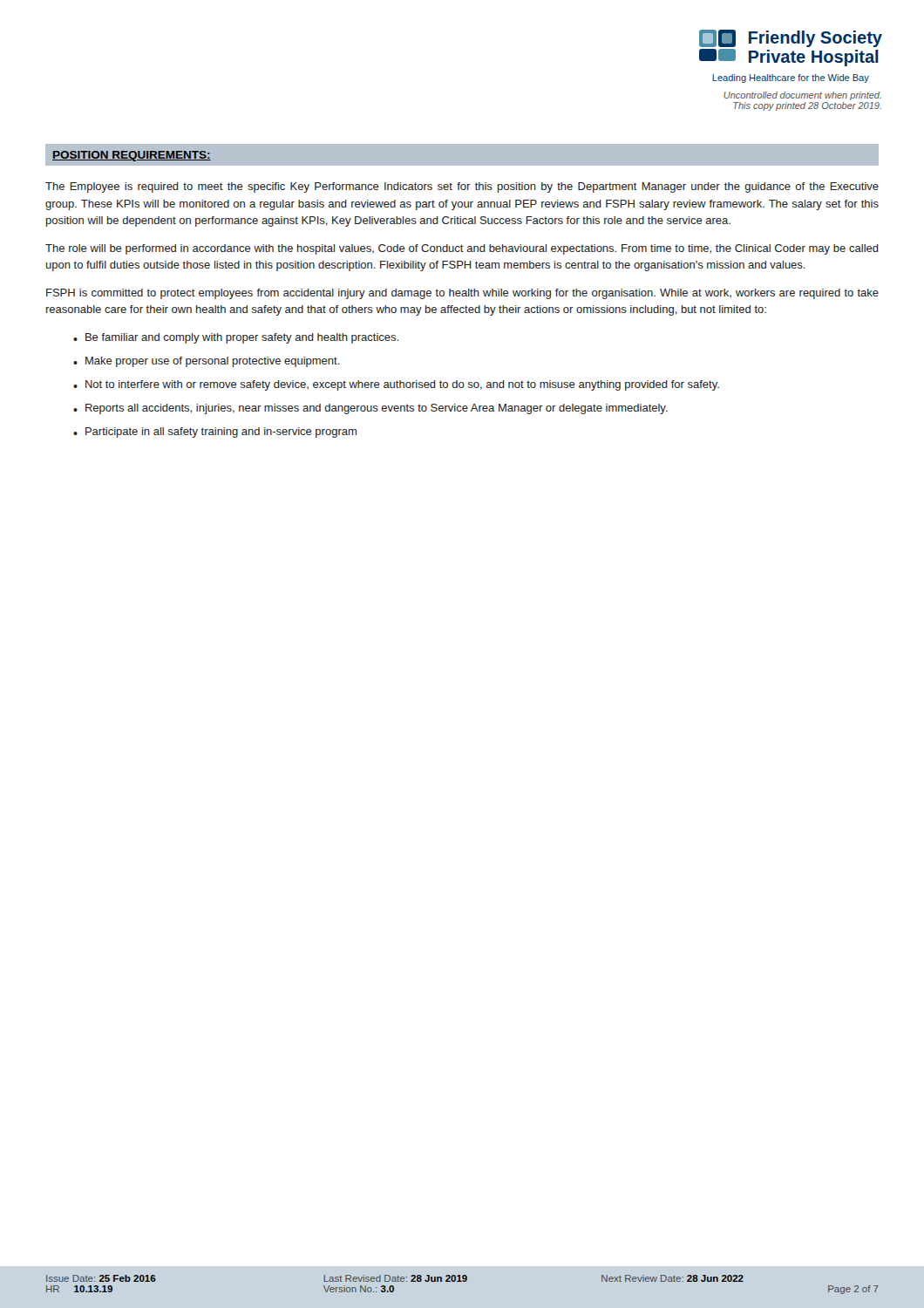Point to the block beginning "FSPH is committed to protect employees from"
Viewport: 924px width, 1308px height.
tap(462, 301)
